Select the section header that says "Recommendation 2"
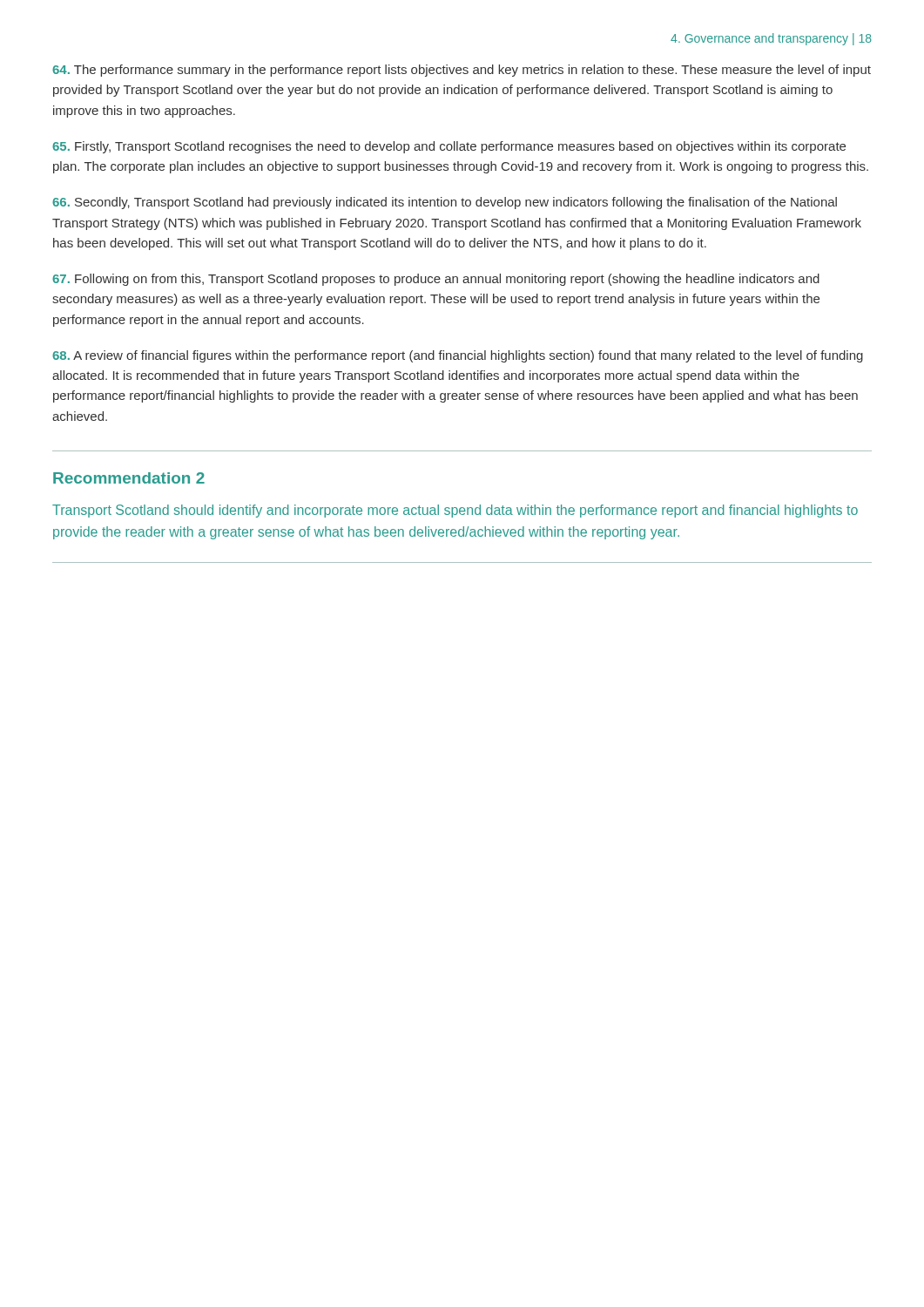 click(129, 478)
